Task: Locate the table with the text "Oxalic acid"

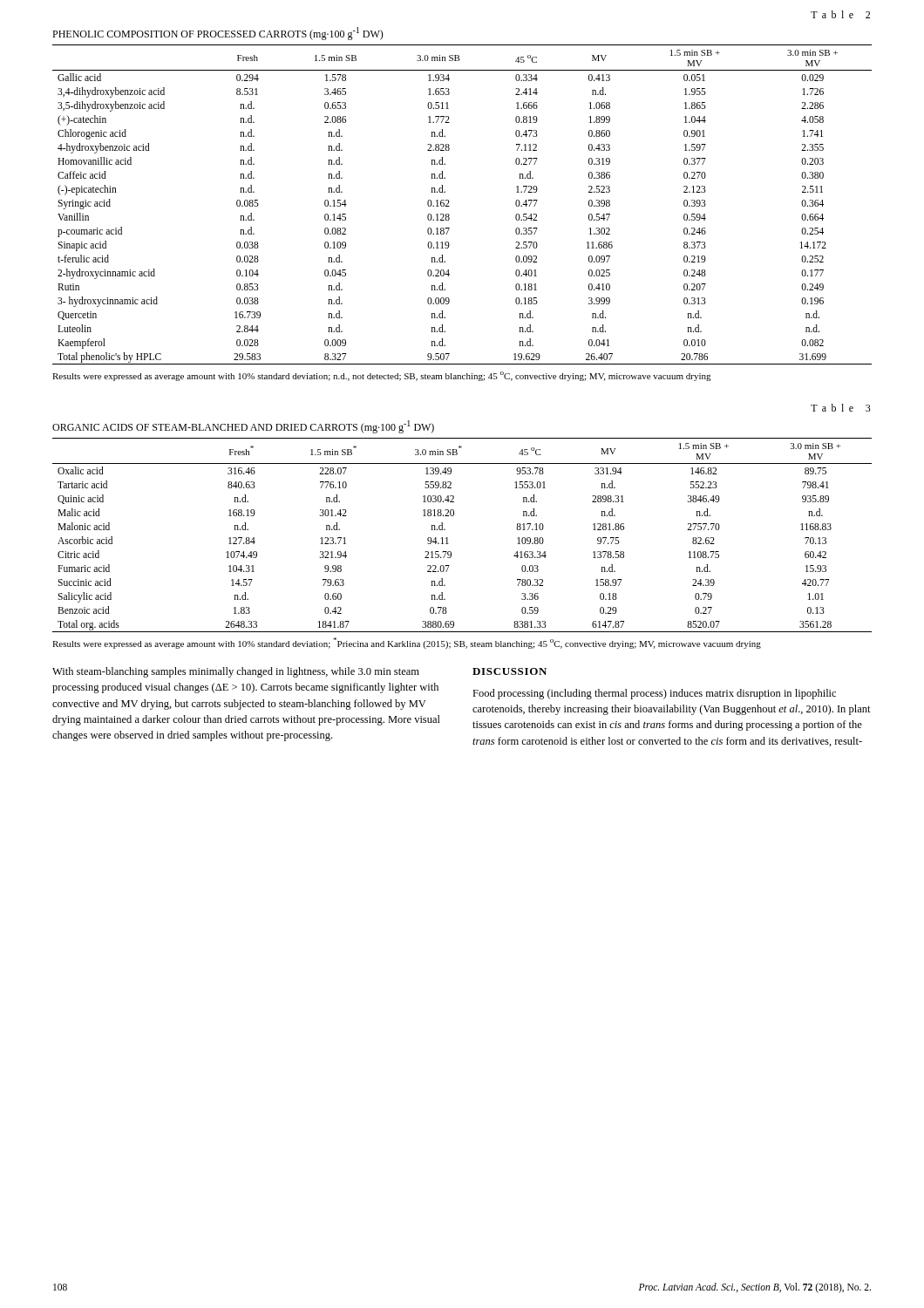Action: 462,535
